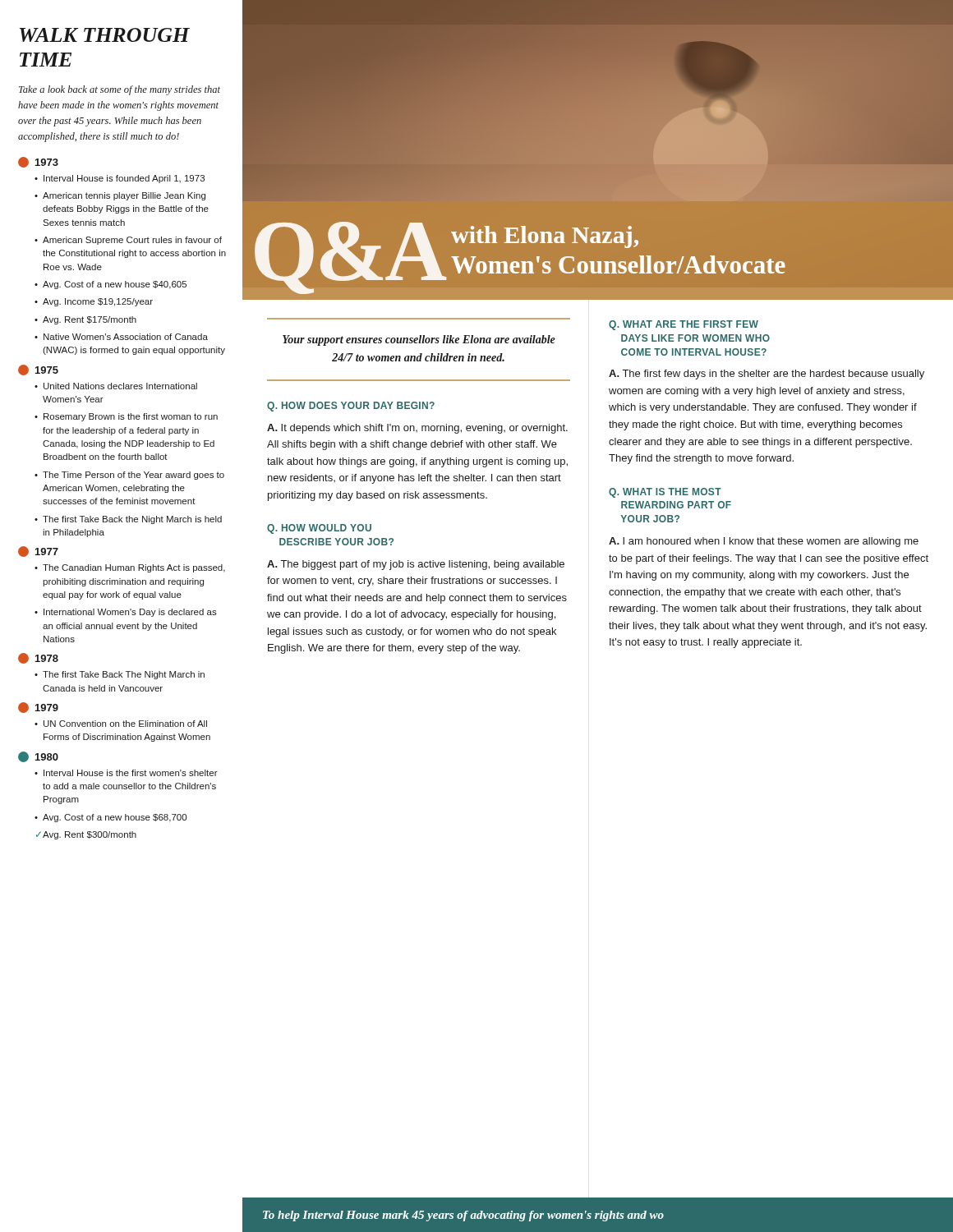Point to "Q. HOW WOULD YOU DESCRIBE YOUR JOB?"
953x1232 pixels.
pos(331,535)
